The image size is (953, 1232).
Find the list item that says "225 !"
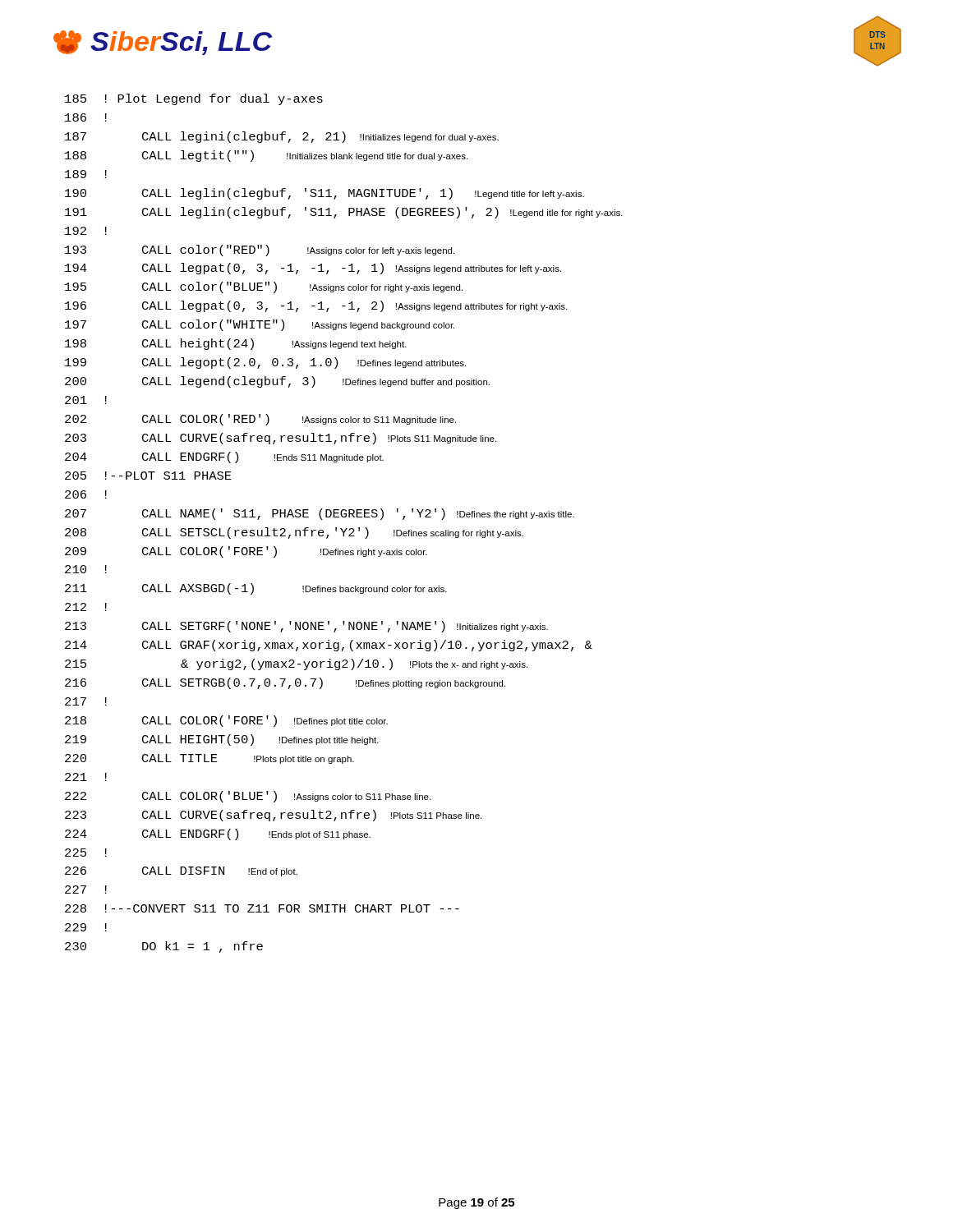(79, 853)
